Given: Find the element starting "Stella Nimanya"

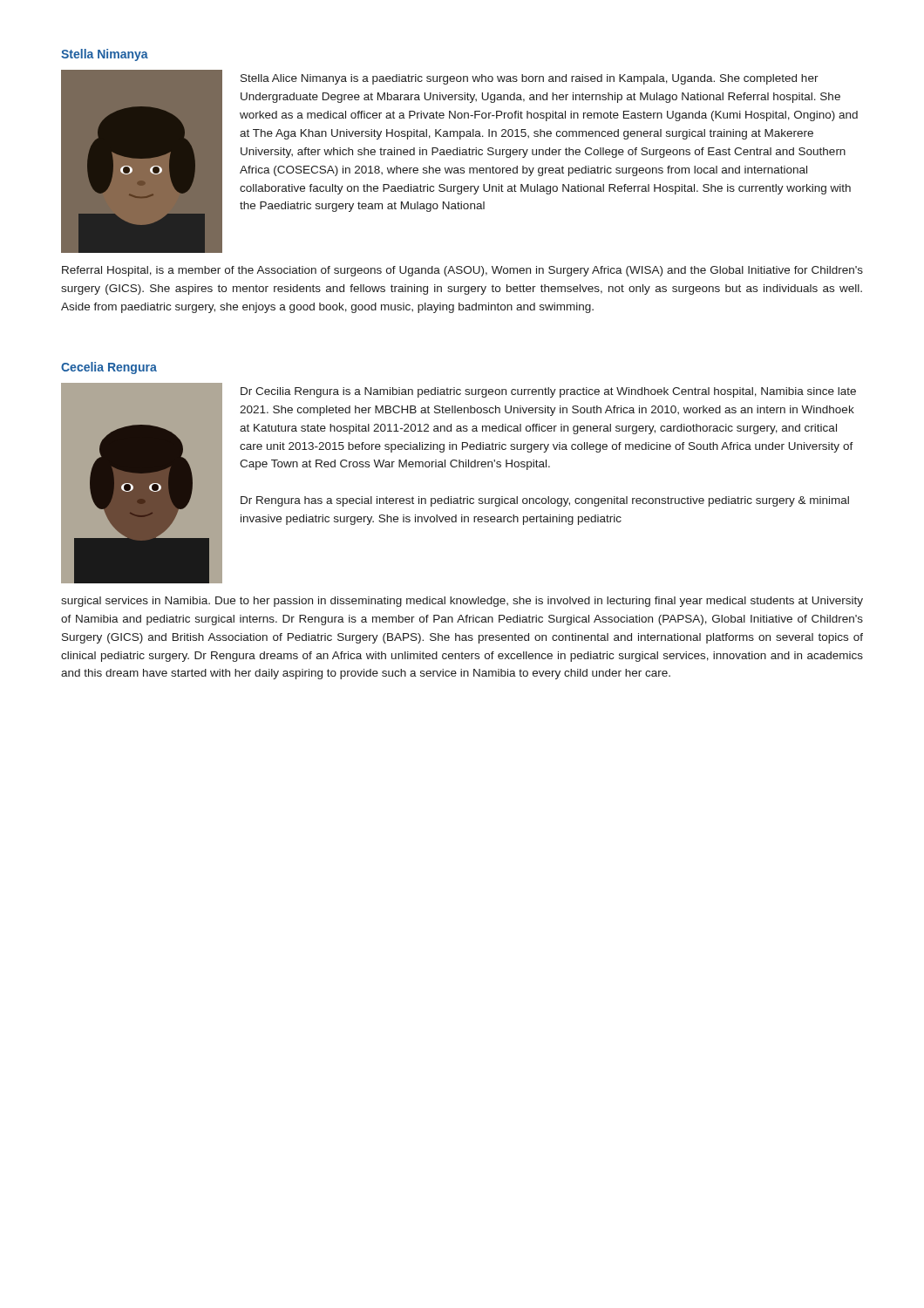Looking at the screenshot, I should pyautogui.click(x=104, y=54).
